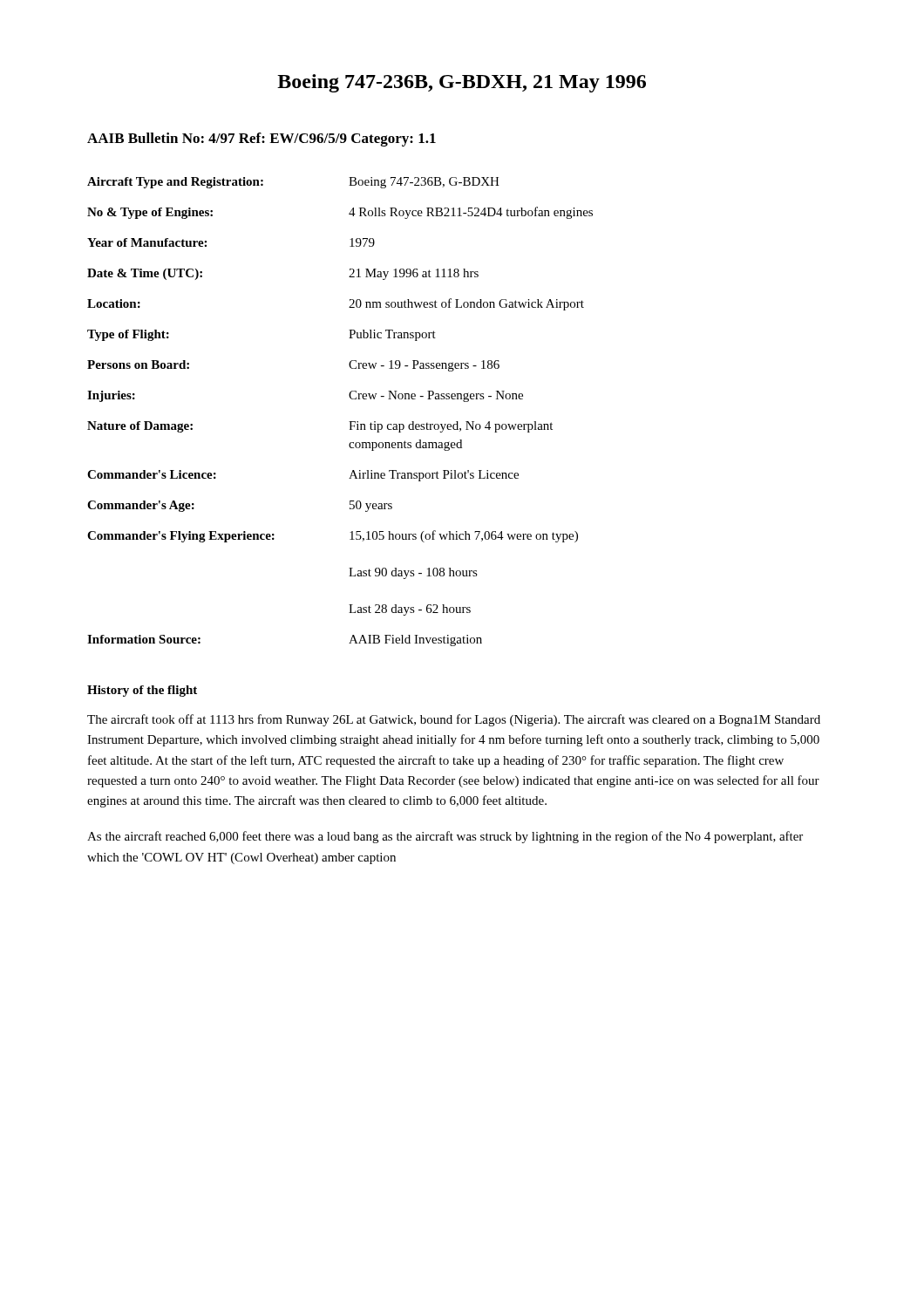This screenshot has width=924, height=1308.
Task: Locate the text block starting "AAIB Bulletin No: 4/97 Ref: EW/C96/5/9 Category: 1.1"
Action: tap(262, 138)
